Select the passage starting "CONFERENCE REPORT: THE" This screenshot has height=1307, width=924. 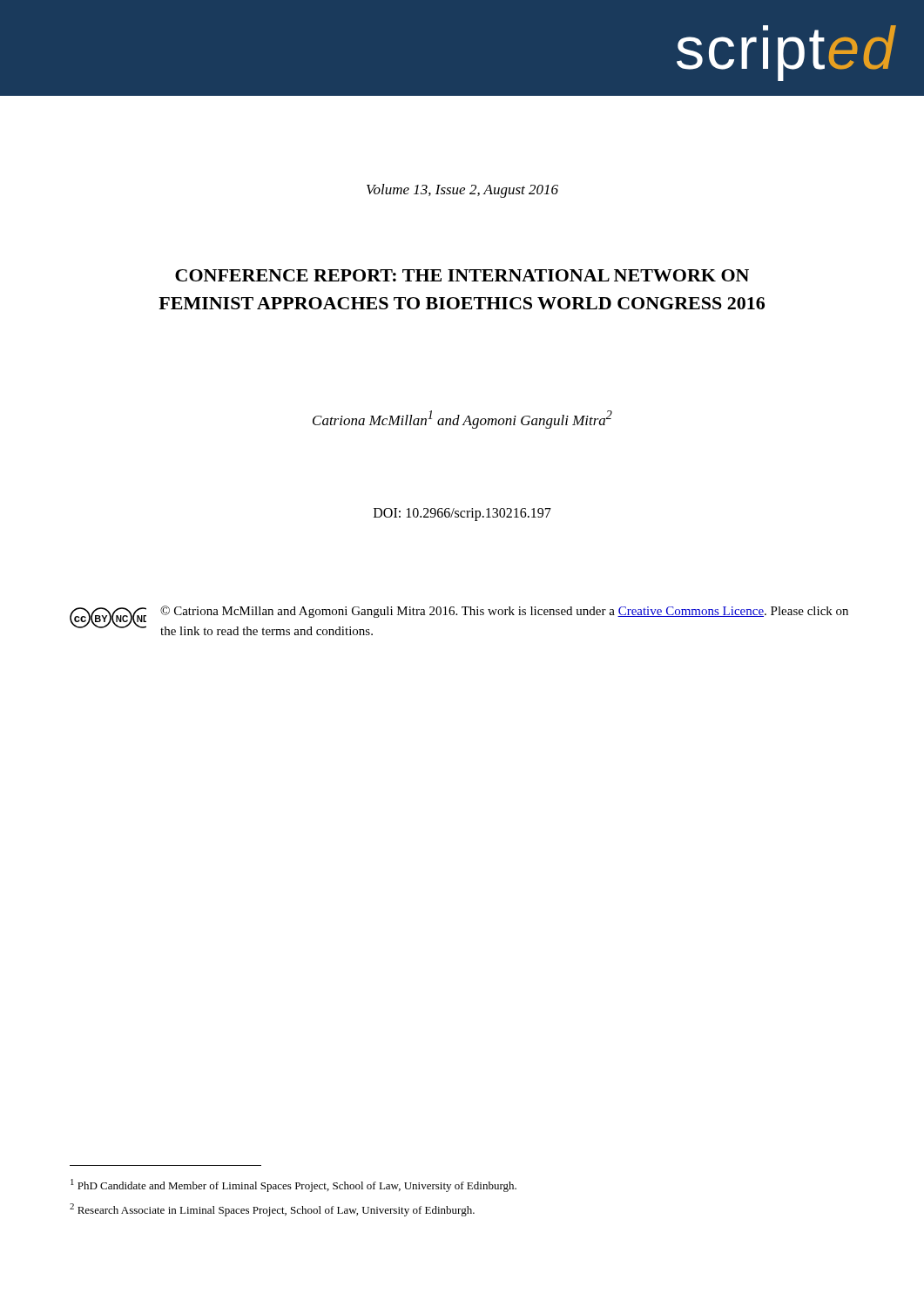(x=462, y=289)
